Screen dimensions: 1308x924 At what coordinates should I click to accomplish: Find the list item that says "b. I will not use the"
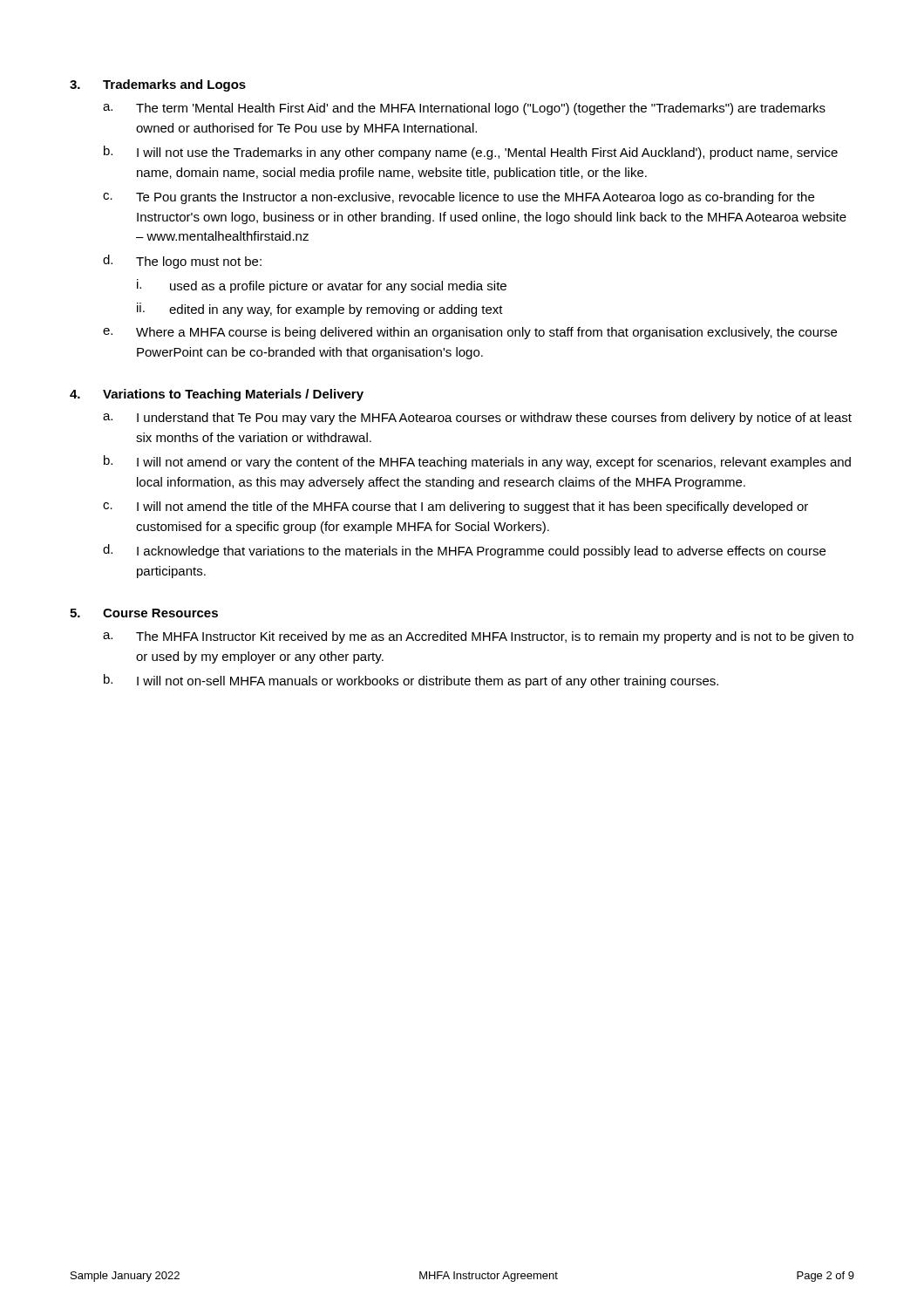tap(479, 163)
